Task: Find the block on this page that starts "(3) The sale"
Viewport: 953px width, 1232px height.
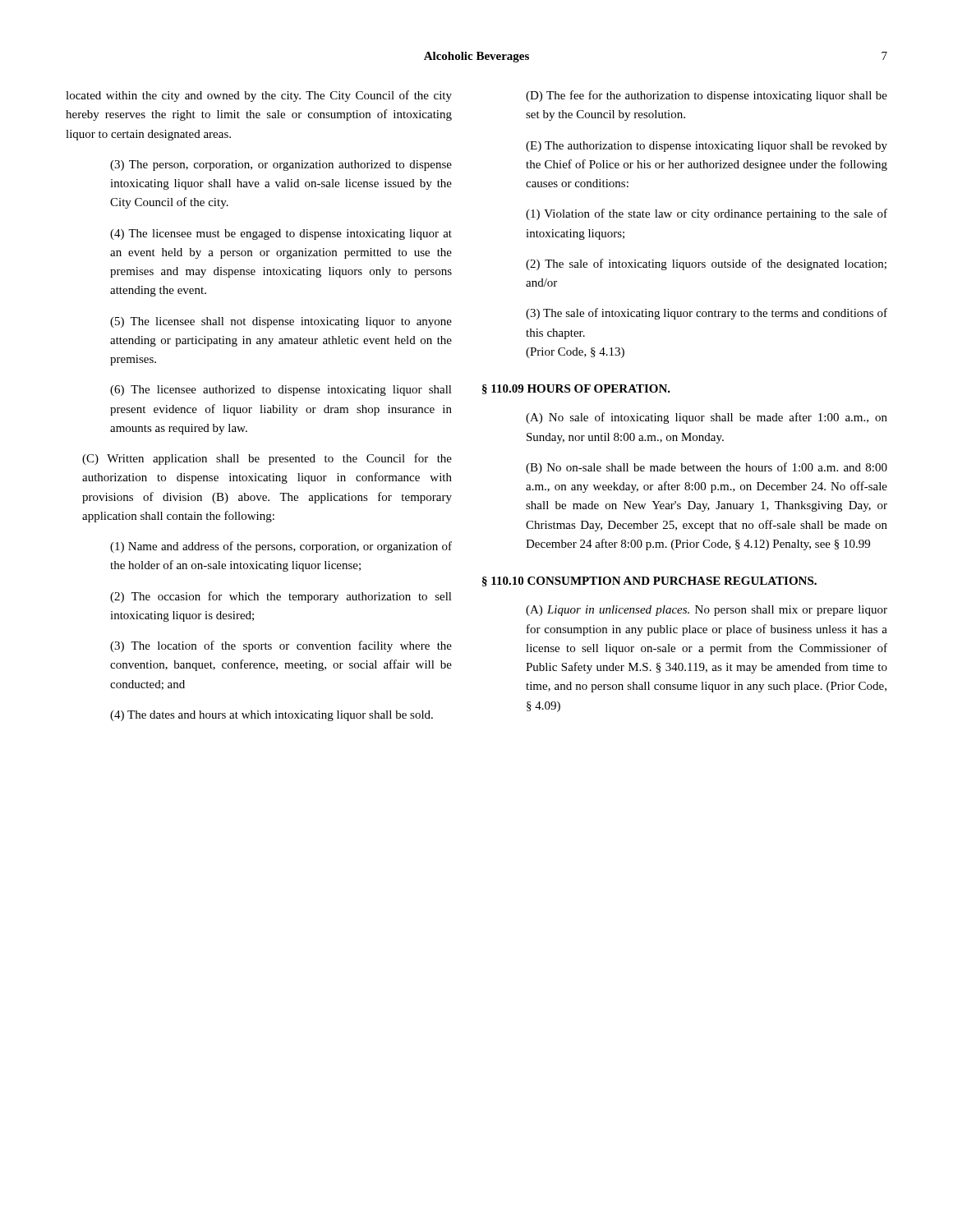Action: point(707,314)
